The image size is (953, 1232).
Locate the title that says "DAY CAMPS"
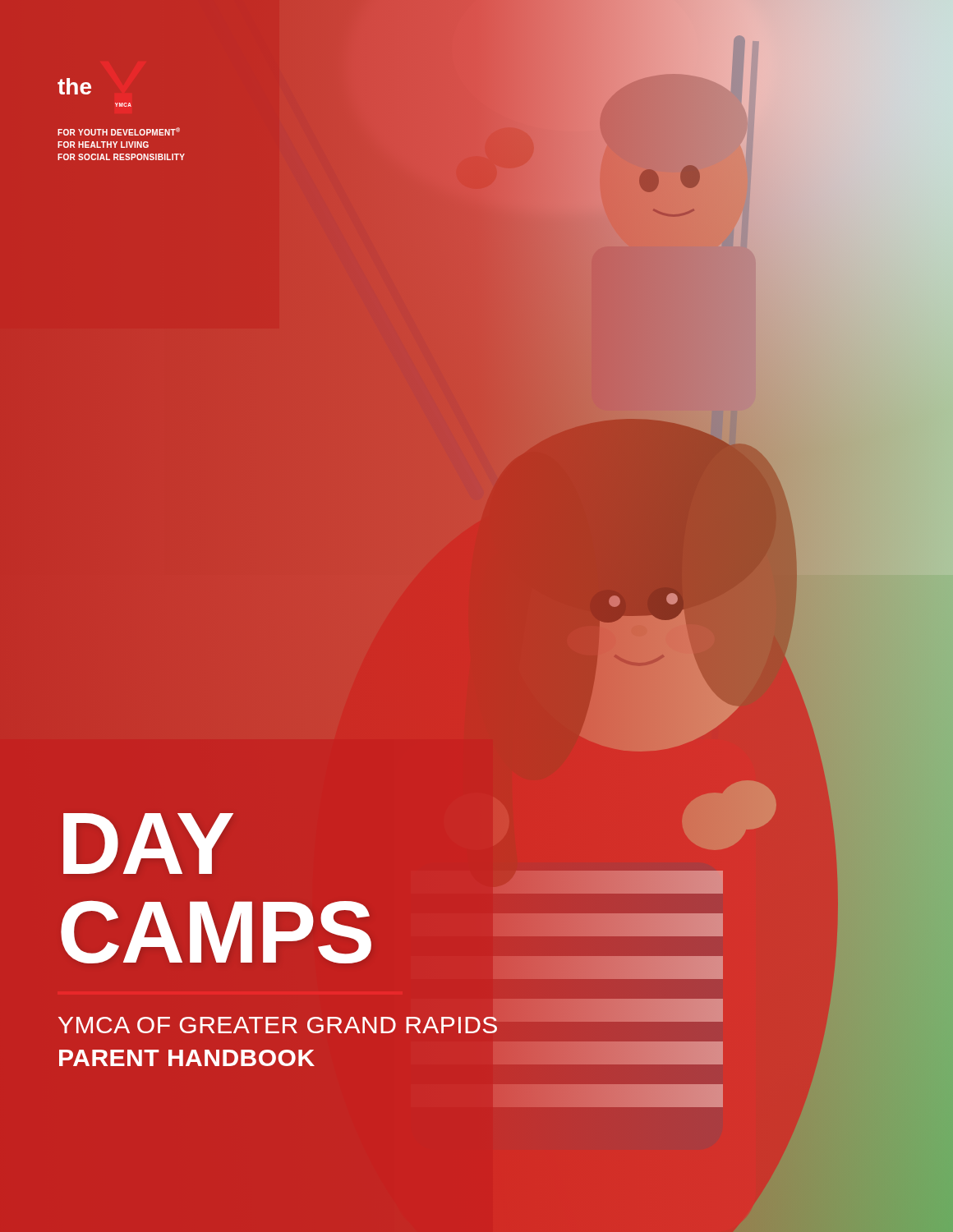(288, 888)
